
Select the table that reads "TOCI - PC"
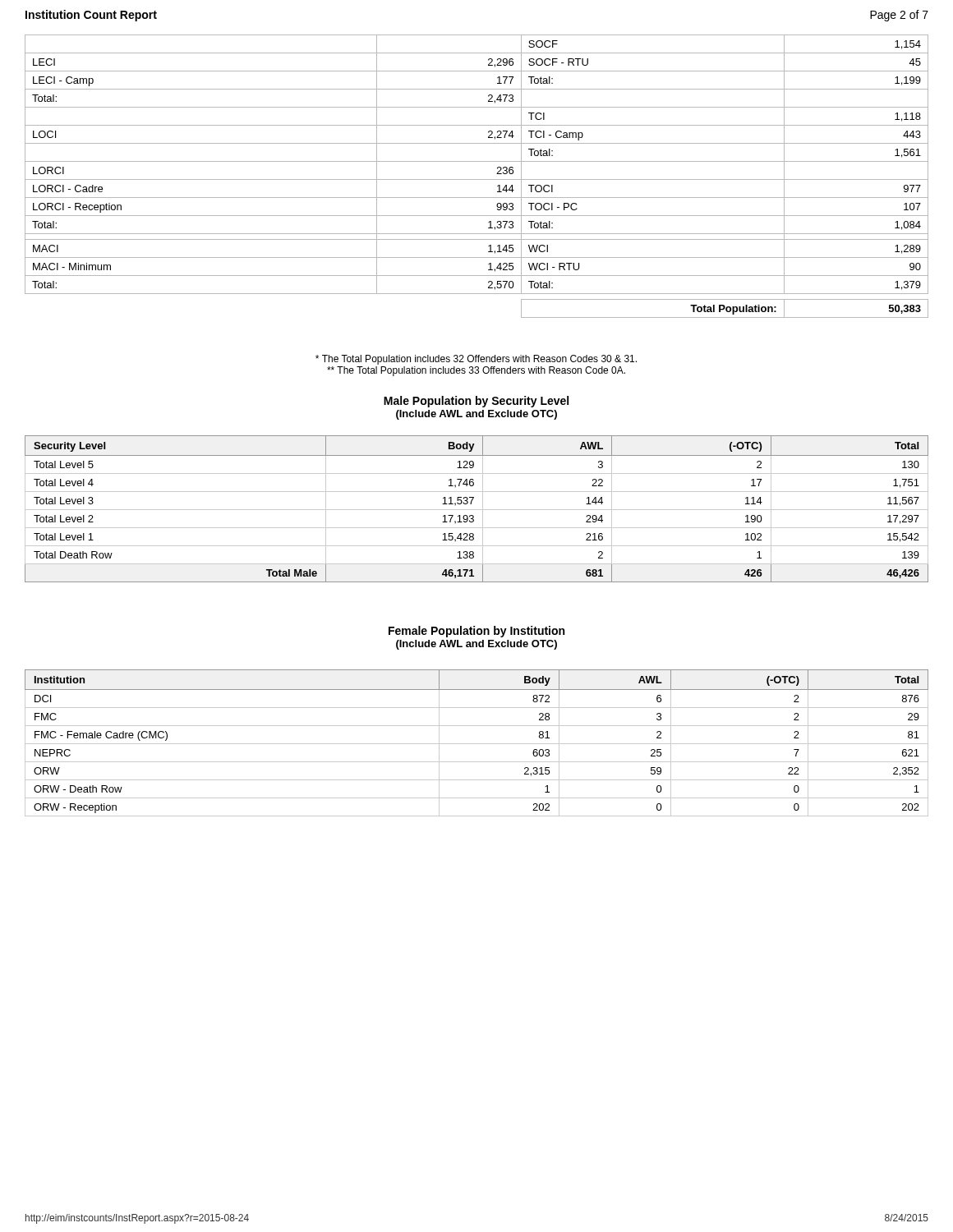coord(476,176)
